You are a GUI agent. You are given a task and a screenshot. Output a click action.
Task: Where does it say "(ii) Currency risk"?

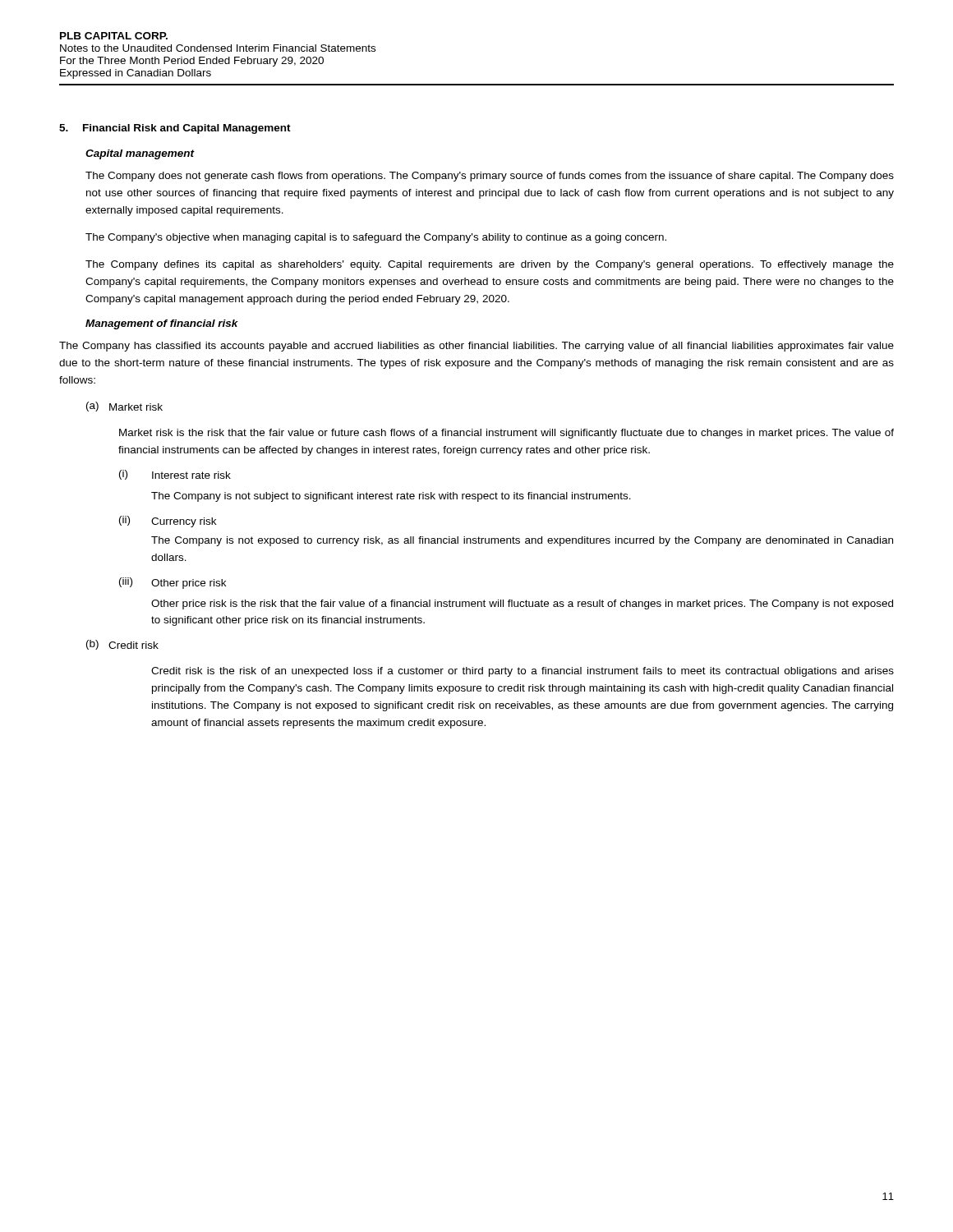point(167,522)
